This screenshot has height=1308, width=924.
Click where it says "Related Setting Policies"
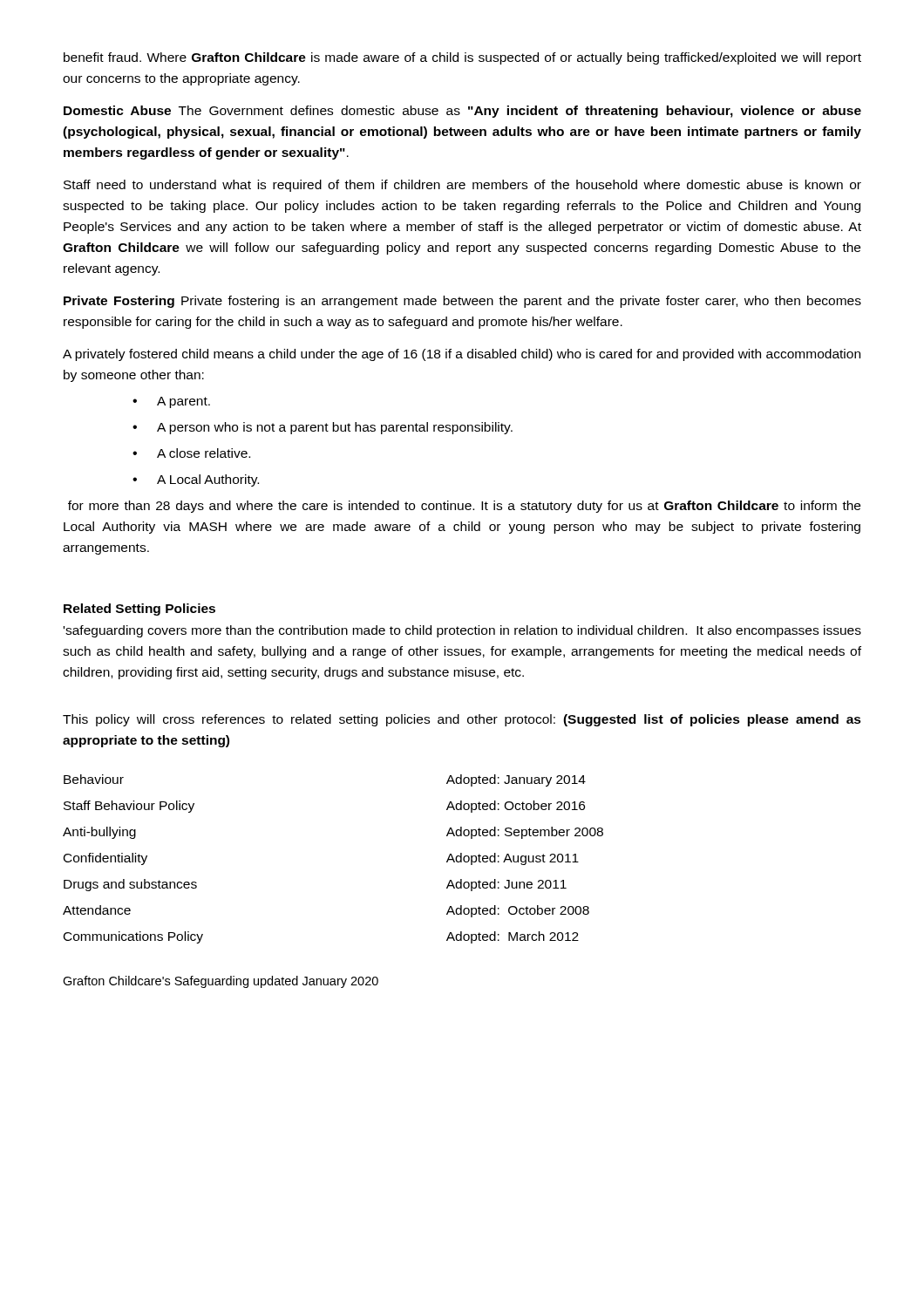[x=139, y=609]
